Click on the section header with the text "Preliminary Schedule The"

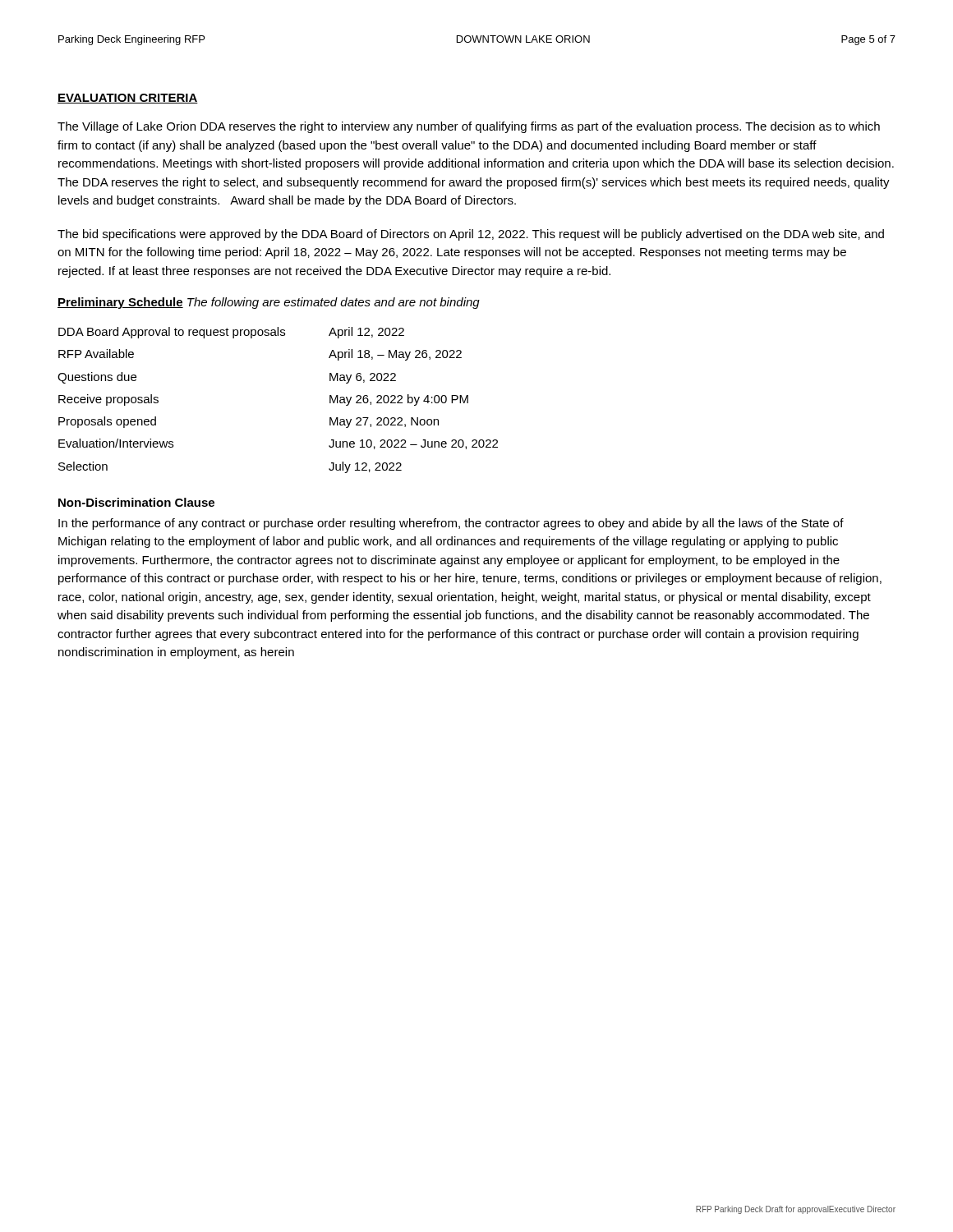point(269,302)
